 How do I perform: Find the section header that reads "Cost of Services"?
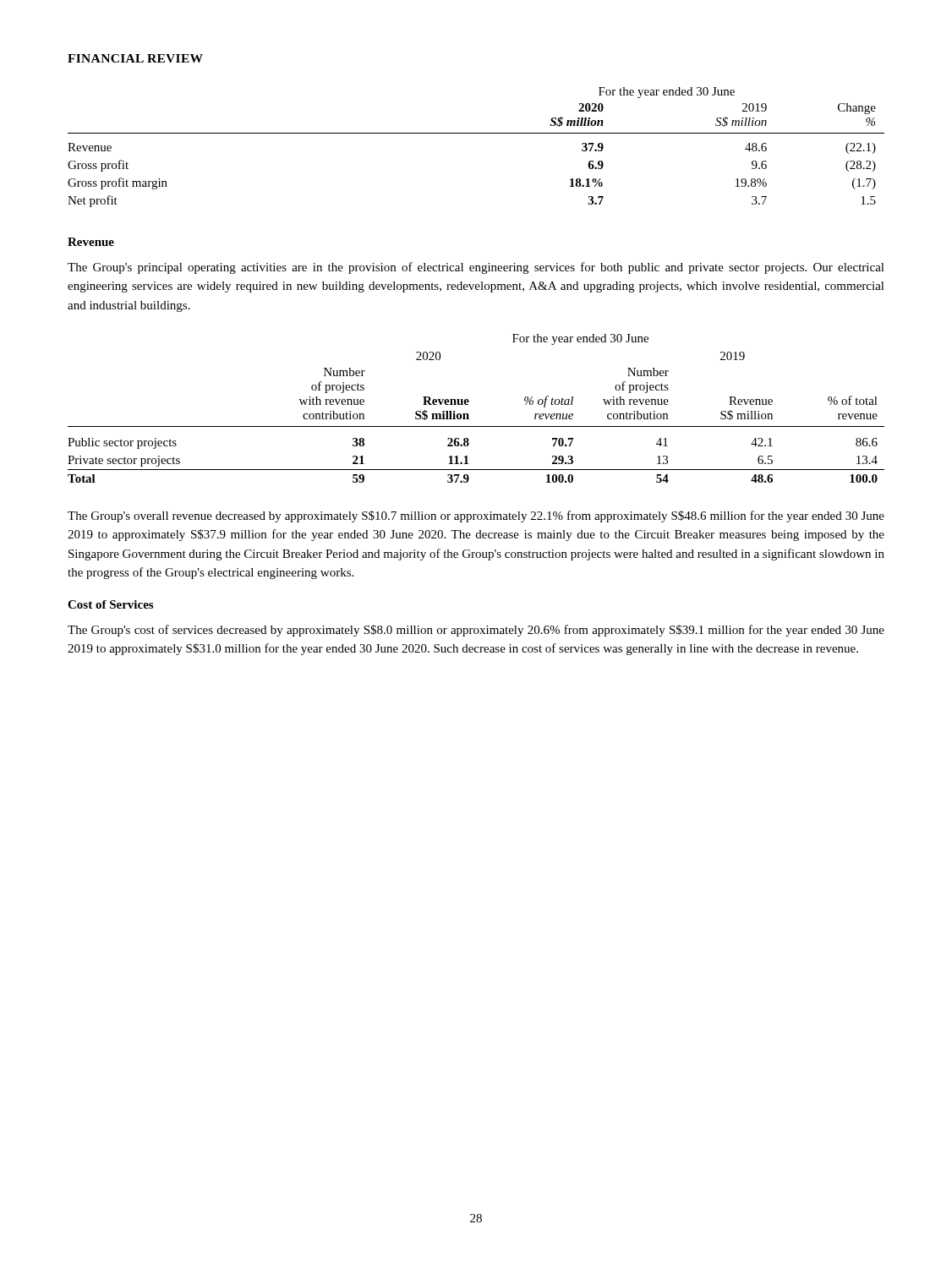[x=111, y=604]
